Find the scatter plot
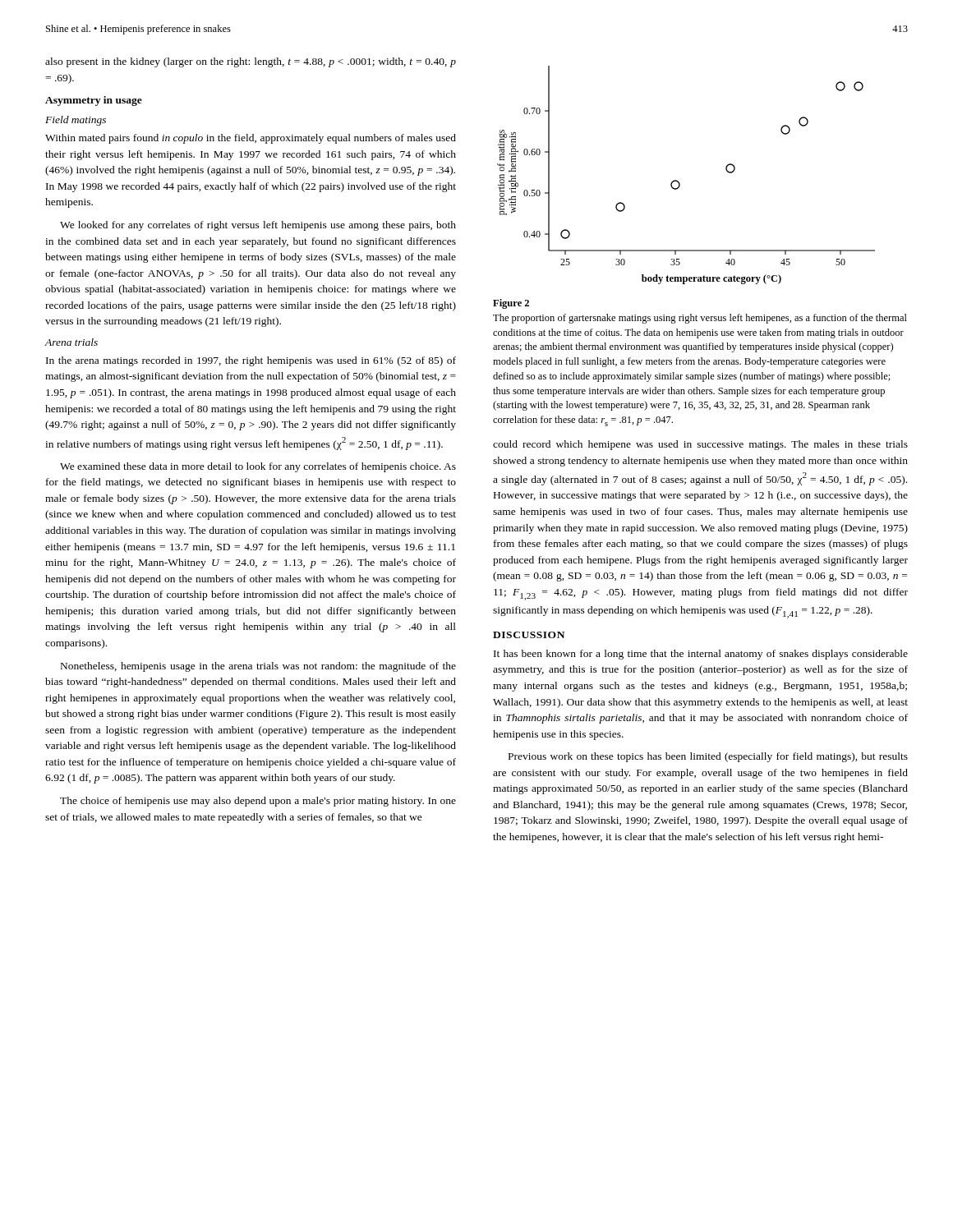Image resolution: width=953 pixels, height=1232 pixels. coord(700,172)
